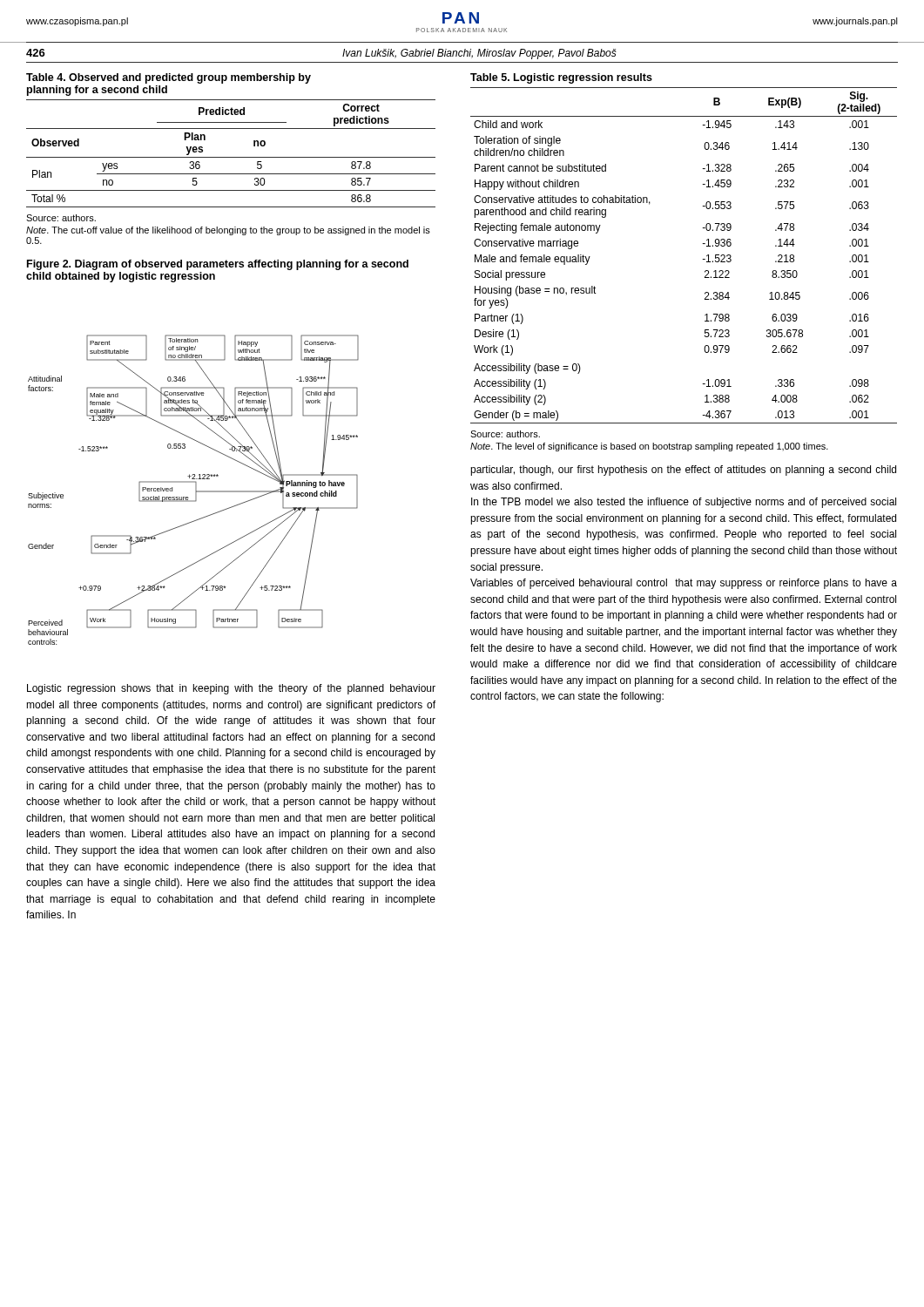The height and width of the screenshot is (1307, 924).
Task: Locate the flowchart
Action: 229,481
